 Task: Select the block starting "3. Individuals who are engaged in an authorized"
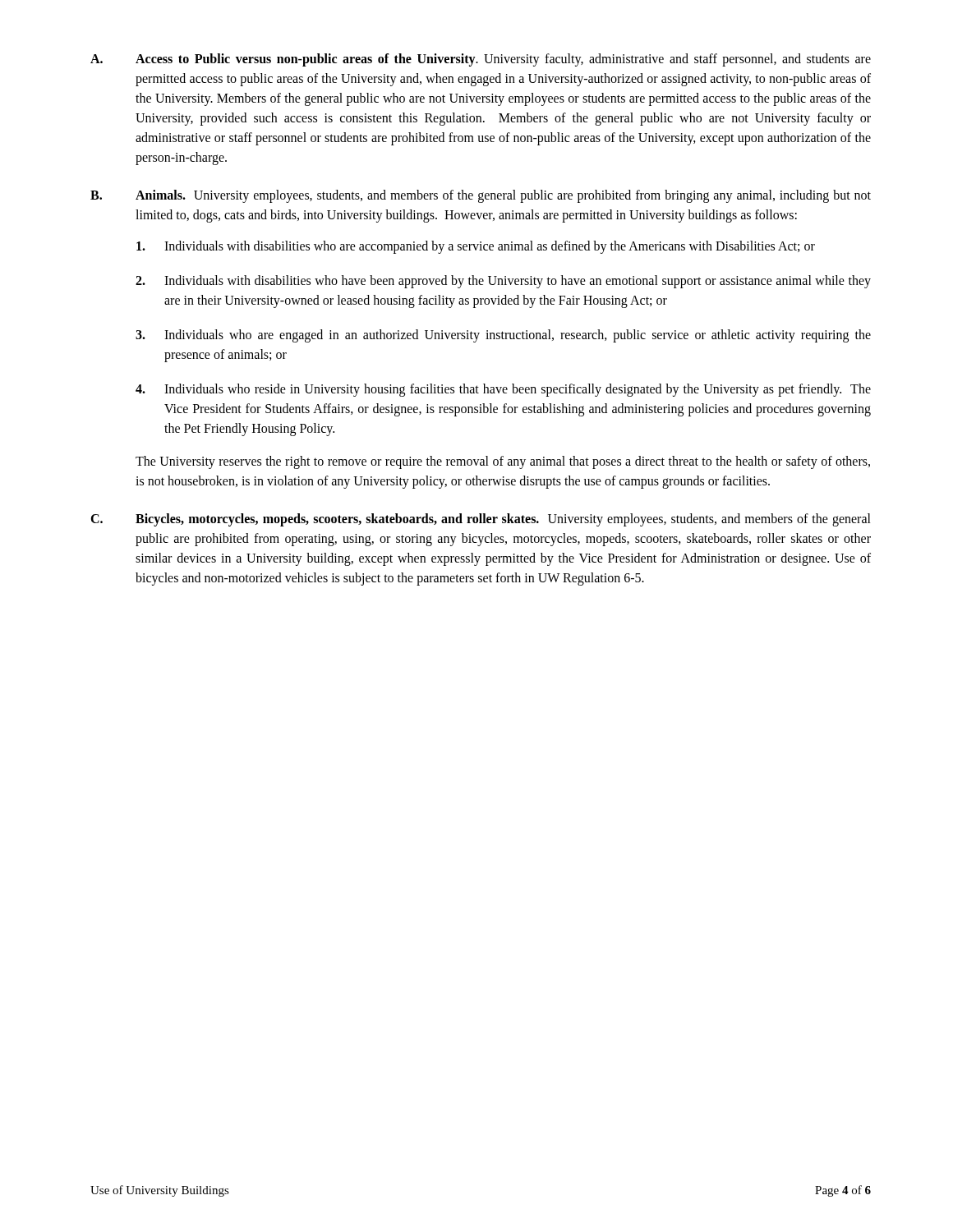(503, 345)
